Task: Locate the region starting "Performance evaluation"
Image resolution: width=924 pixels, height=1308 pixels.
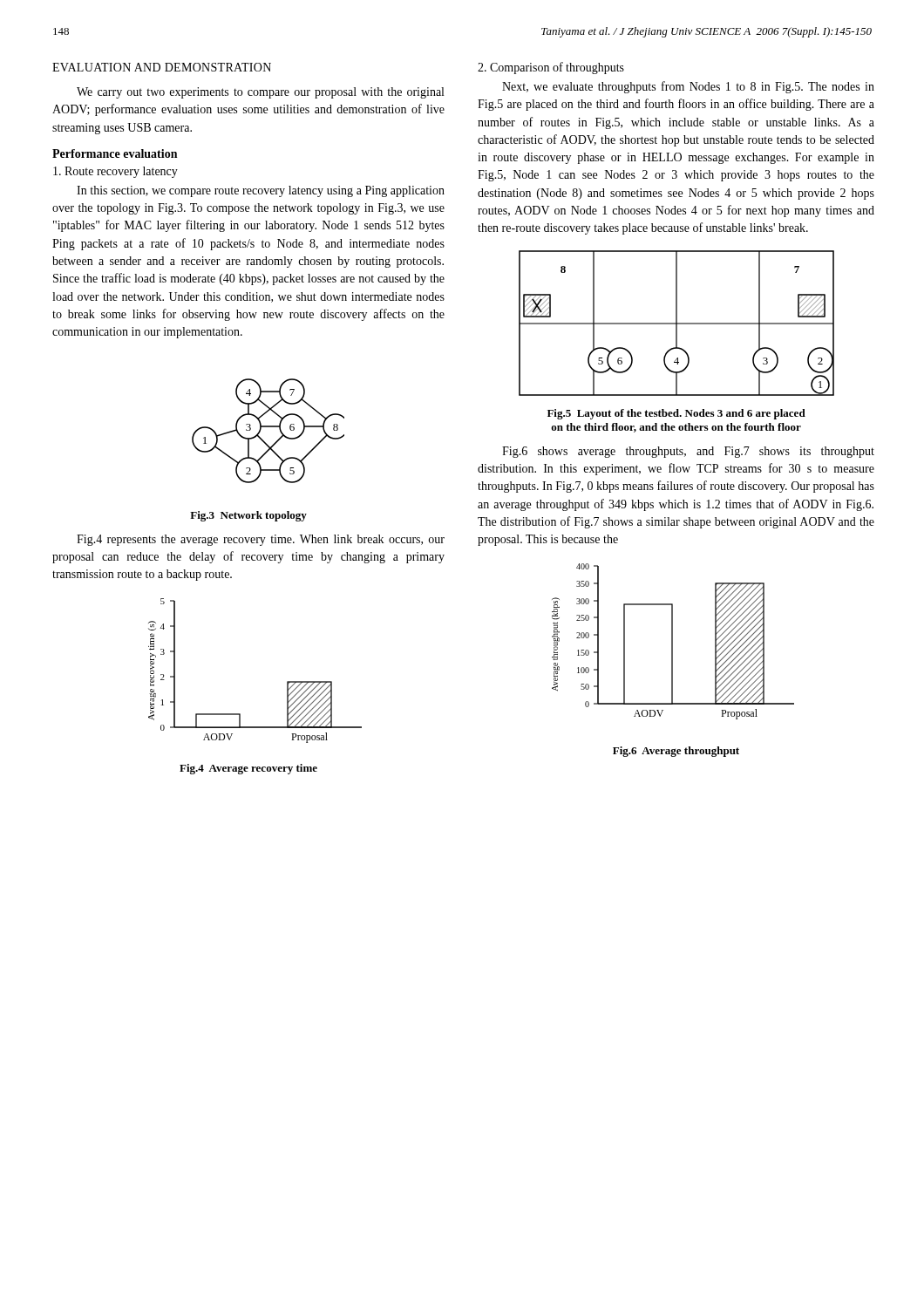Action: coord(115,154)
